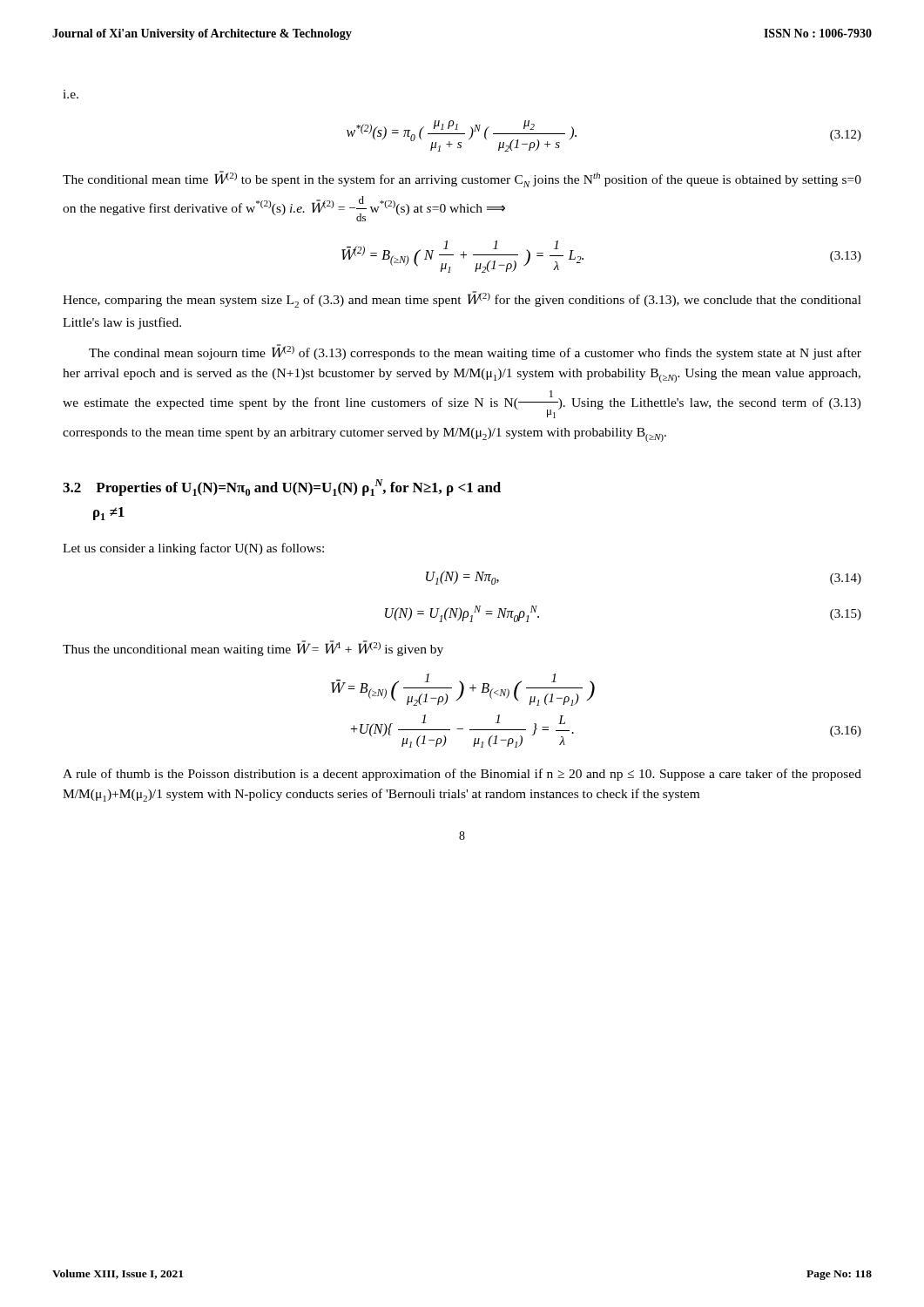924x1307 pixels.
Task: Locate a section header
Action: pyautogui.click(x=282, y=500)
